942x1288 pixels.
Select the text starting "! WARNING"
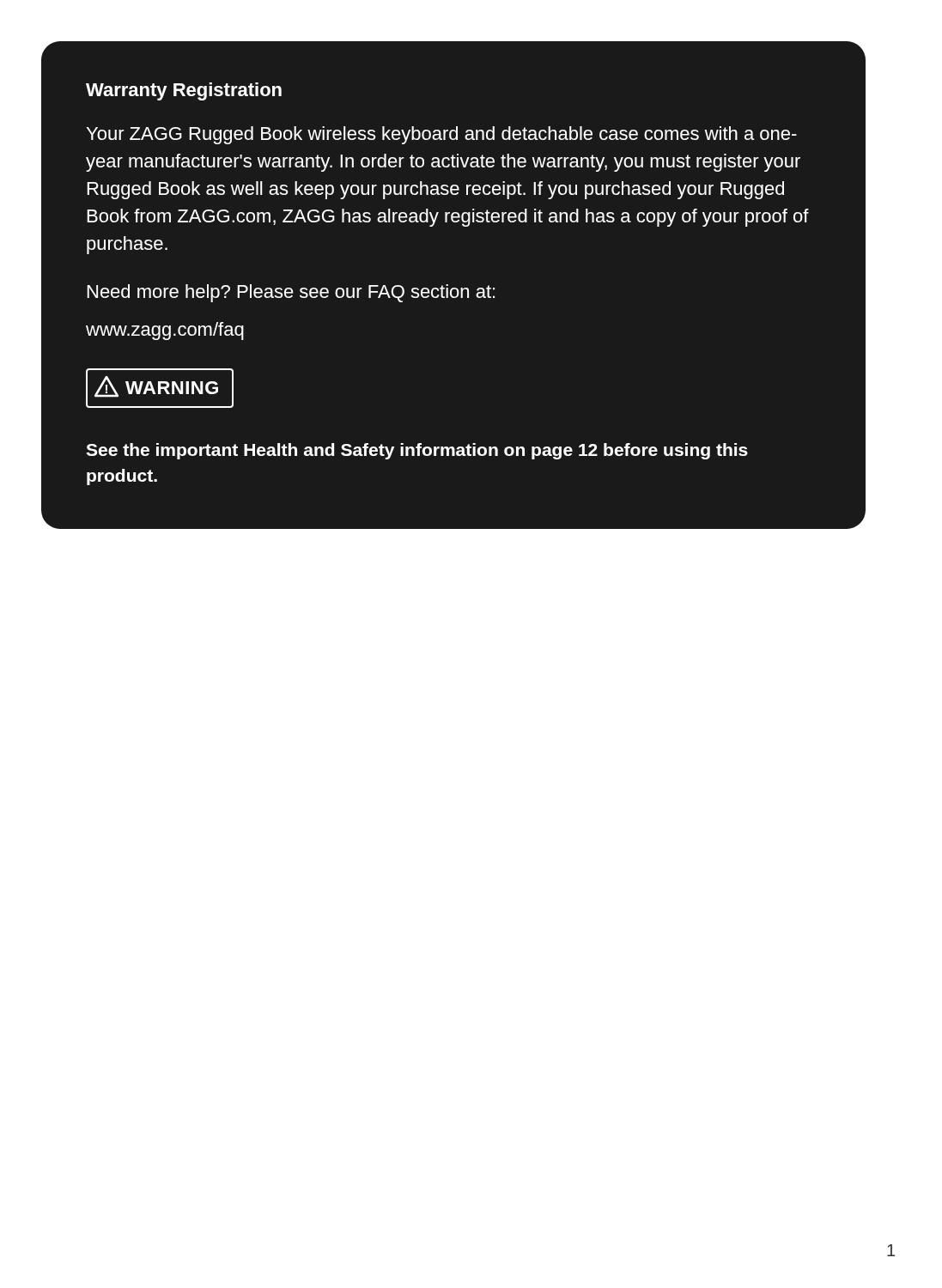[x=160, y=389]
